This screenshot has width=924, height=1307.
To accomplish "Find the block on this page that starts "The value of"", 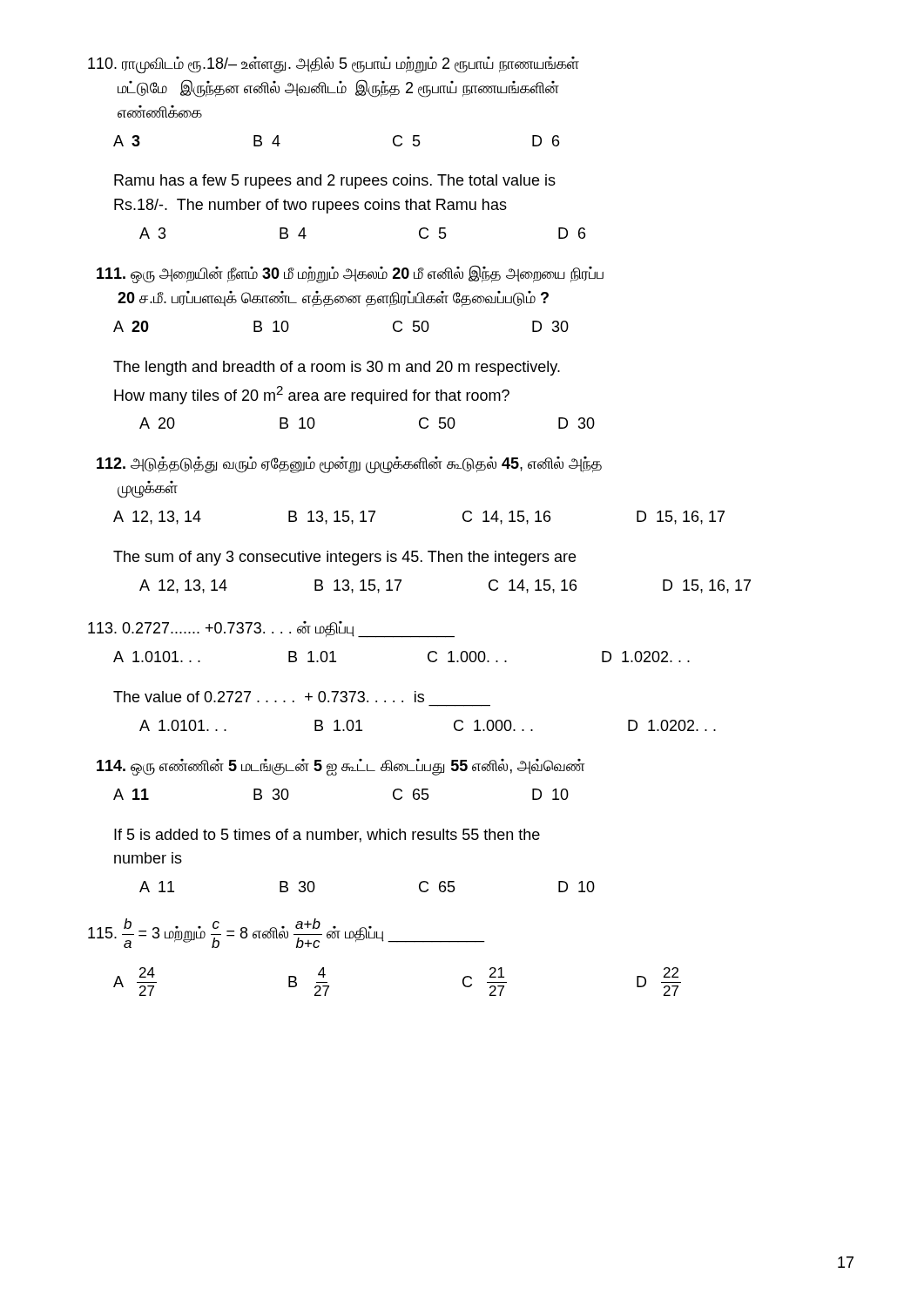I will point(484,712).
